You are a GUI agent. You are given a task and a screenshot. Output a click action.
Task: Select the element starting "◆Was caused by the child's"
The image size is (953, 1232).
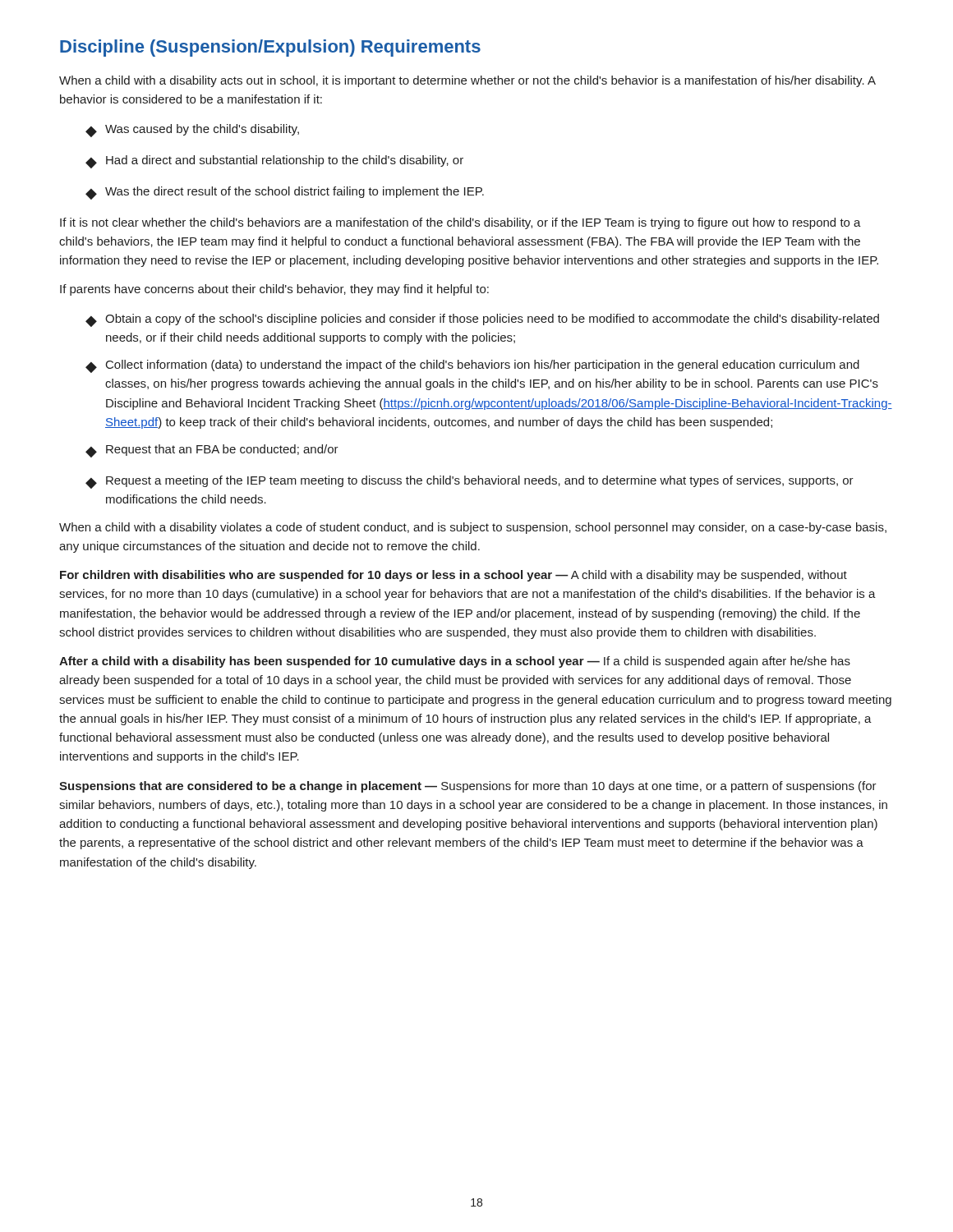pos(192,131)
